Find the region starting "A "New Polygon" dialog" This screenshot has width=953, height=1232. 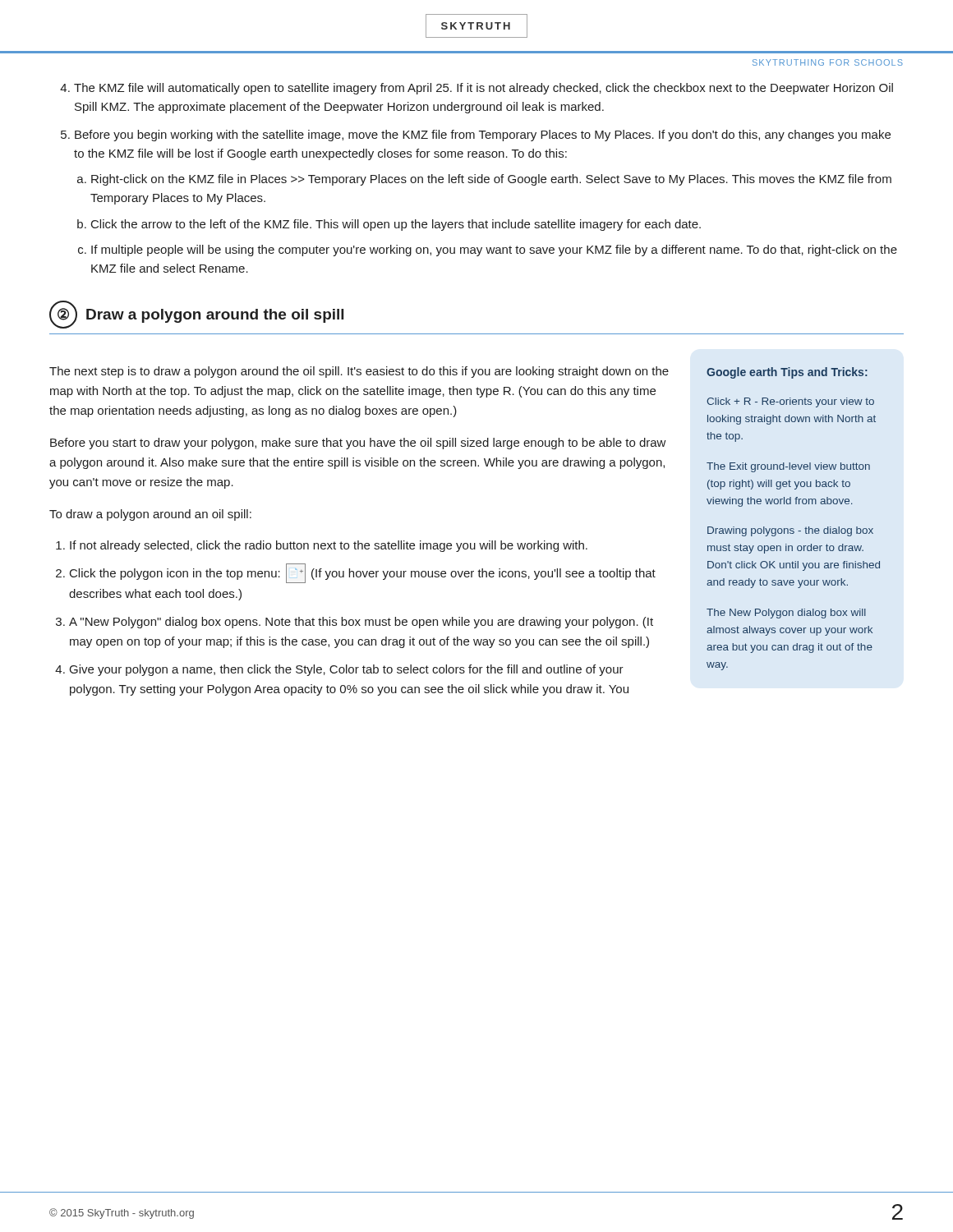(x=361, y=631)
